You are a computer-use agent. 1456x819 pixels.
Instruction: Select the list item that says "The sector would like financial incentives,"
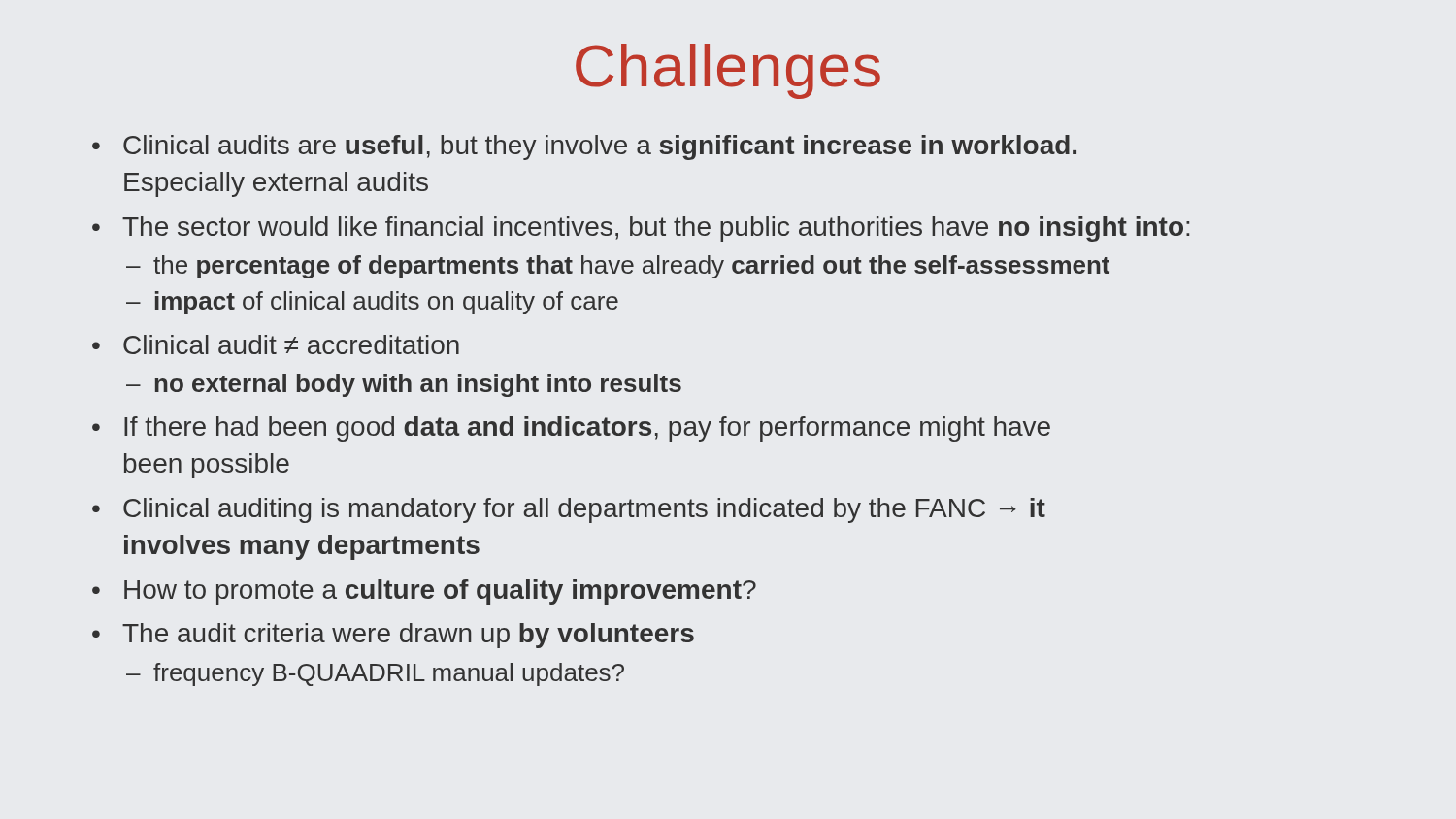pyautogui.click(x=750, y=265)
